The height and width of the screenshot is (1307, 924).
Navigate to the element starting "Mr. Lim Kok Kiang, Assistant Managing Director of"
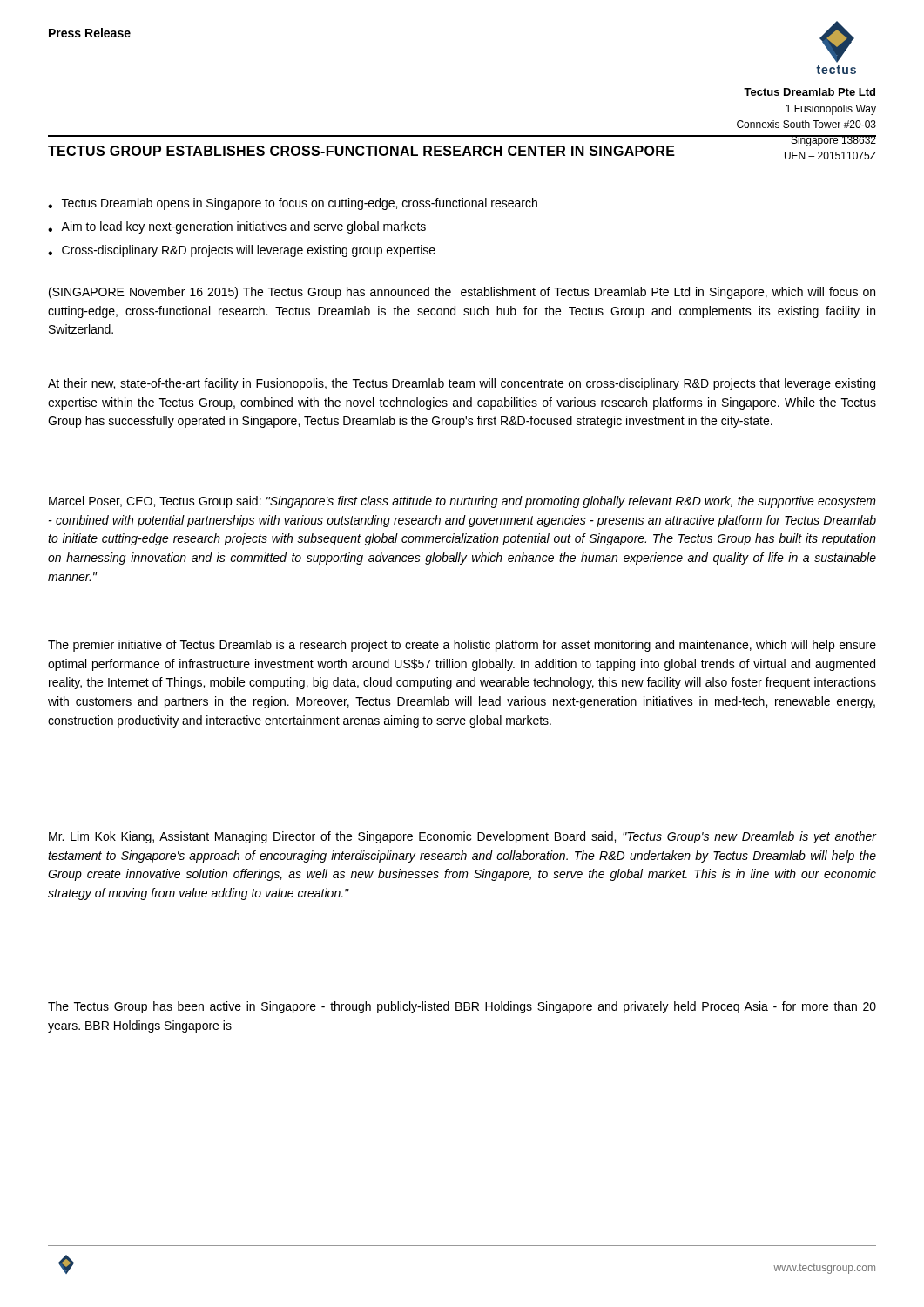462,865
